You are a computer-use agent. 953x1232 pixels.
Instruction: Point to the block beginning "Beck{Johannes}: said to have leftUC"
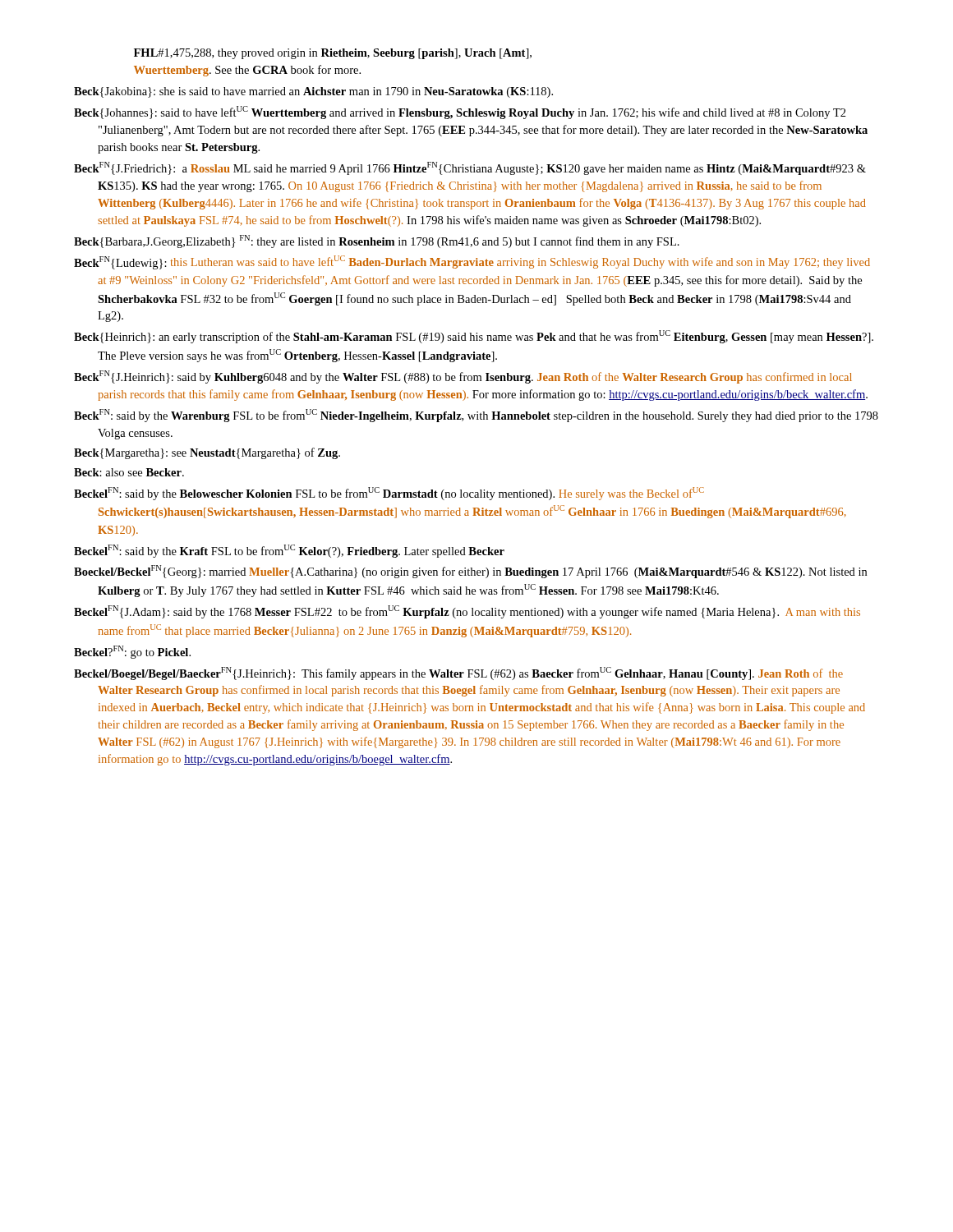(471, 129)
